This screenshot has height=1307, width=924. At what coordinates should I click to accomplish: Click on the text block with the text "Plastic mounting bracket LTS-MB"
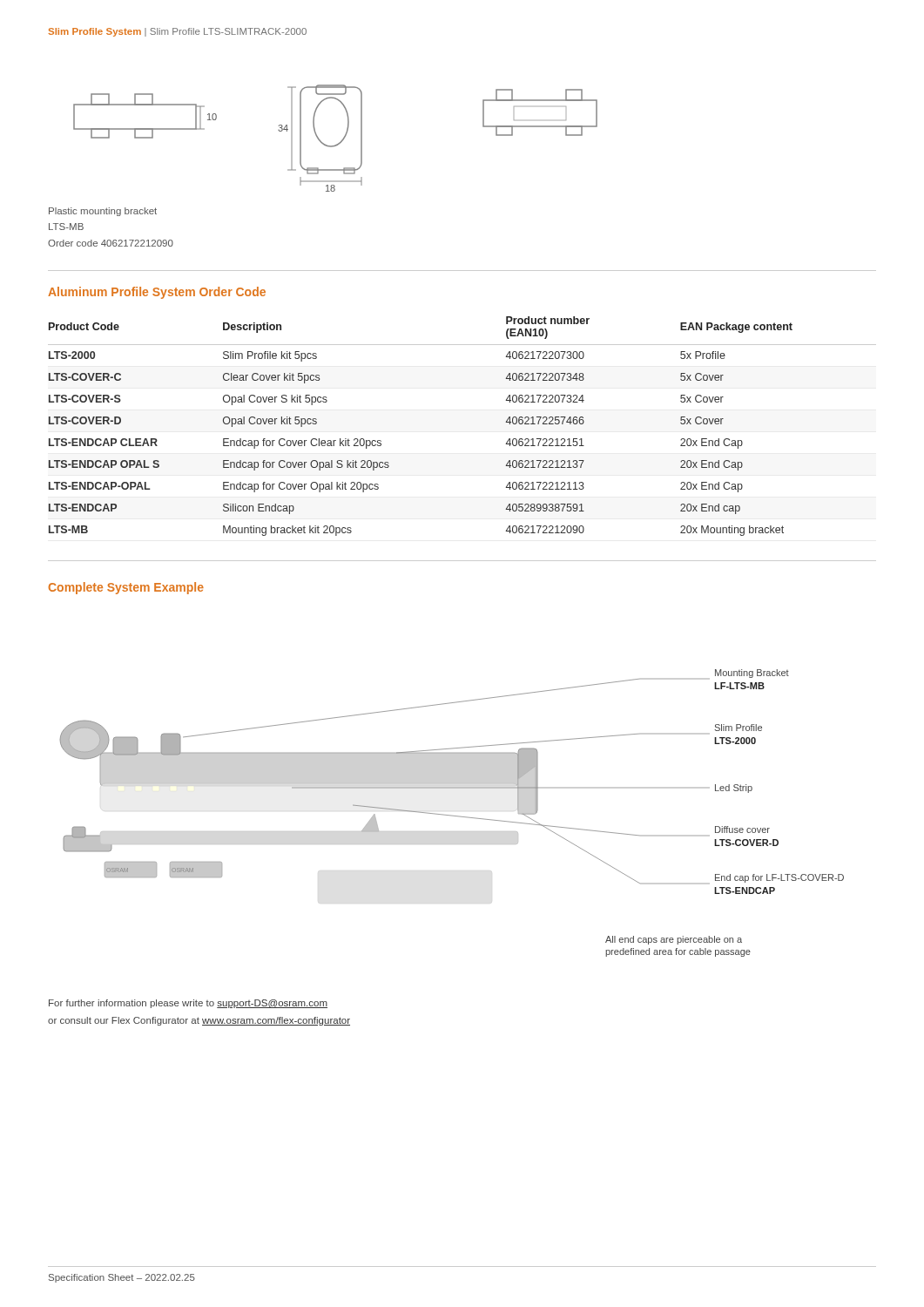tap(103, 212)
